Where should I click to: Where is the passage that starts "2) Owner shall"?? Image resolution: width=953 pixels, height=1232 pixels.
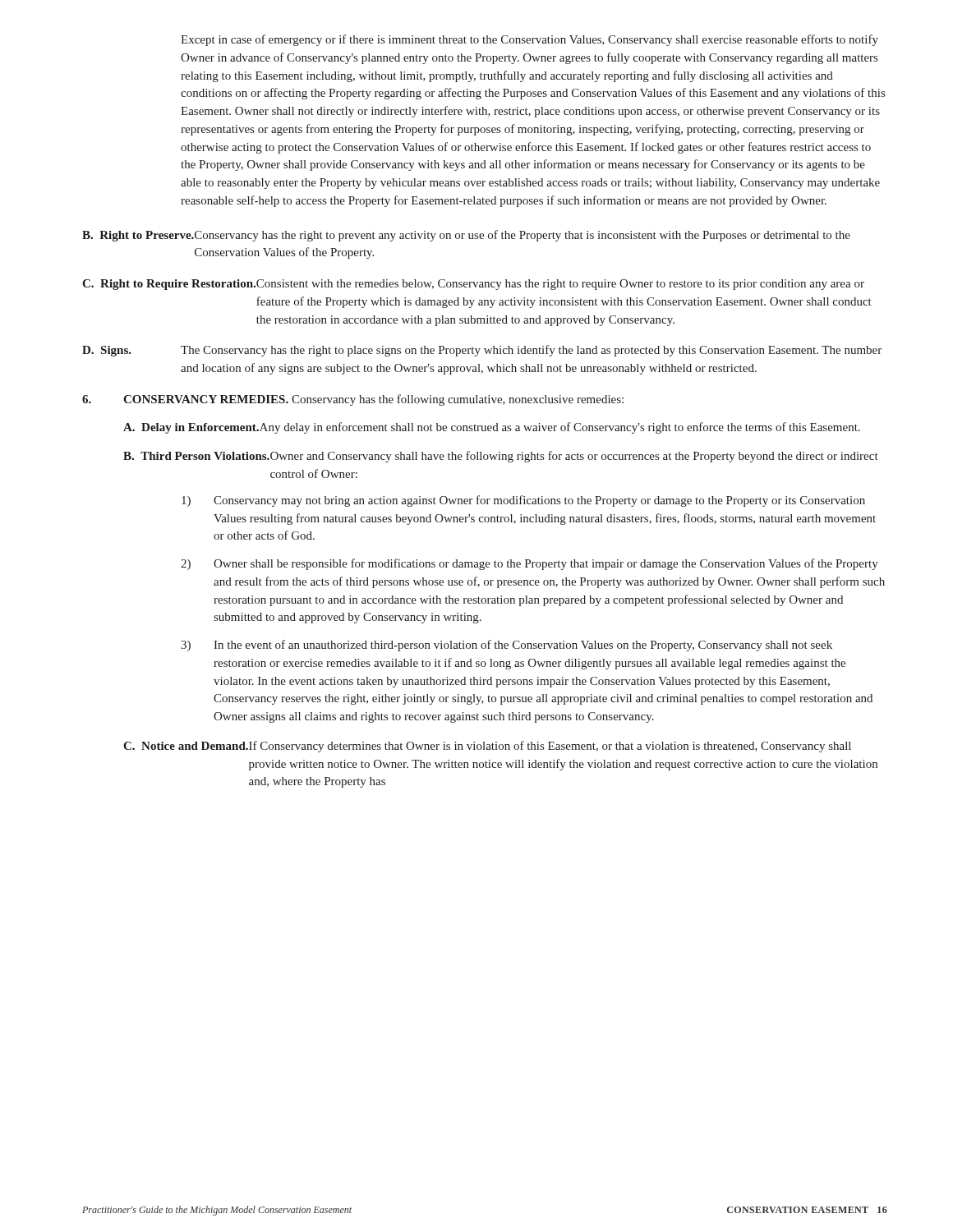[x=534, y=591]
